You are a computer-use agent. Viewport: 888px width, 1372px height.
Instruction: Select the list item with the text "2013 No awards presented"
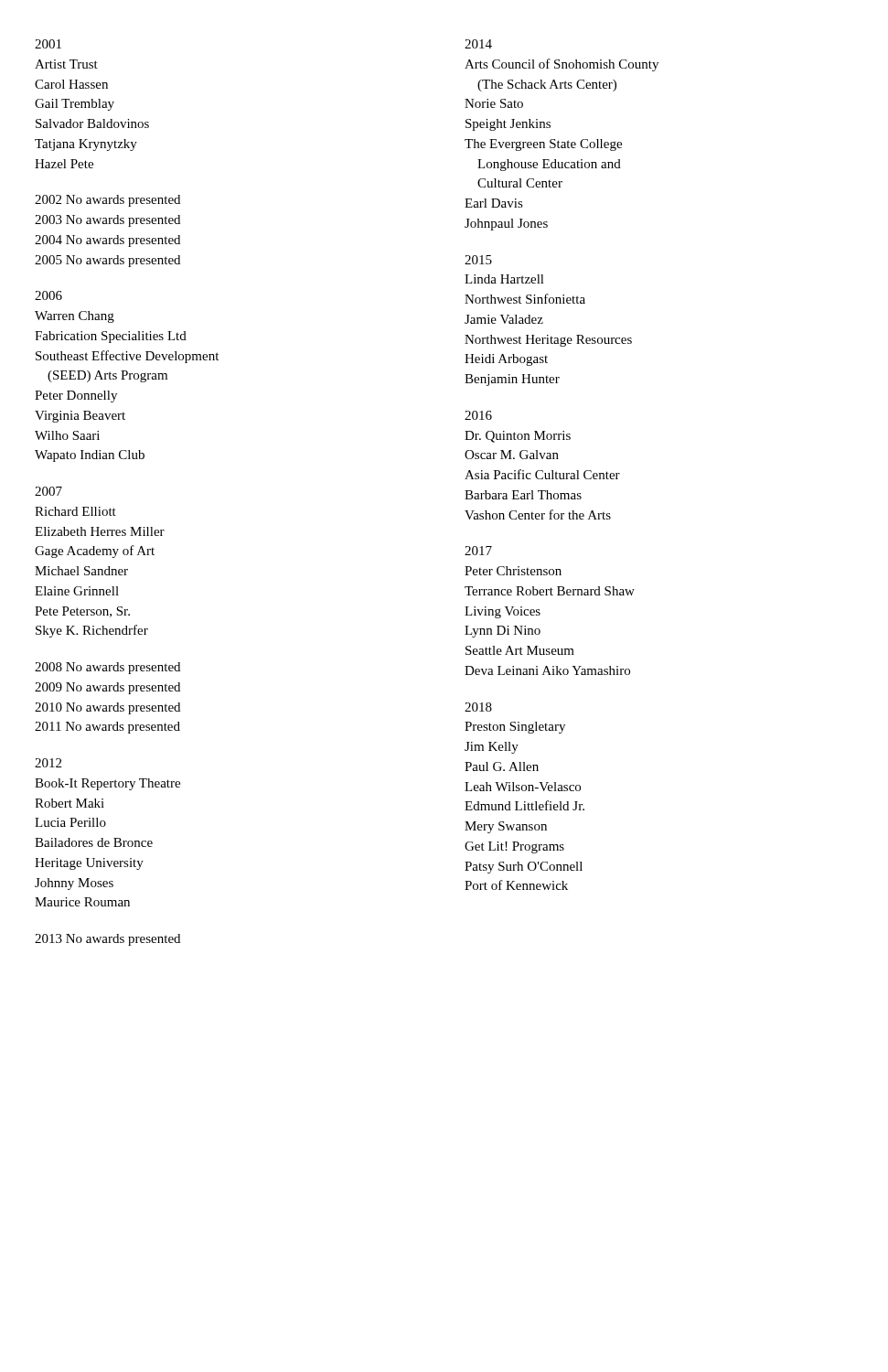[107, 940]
